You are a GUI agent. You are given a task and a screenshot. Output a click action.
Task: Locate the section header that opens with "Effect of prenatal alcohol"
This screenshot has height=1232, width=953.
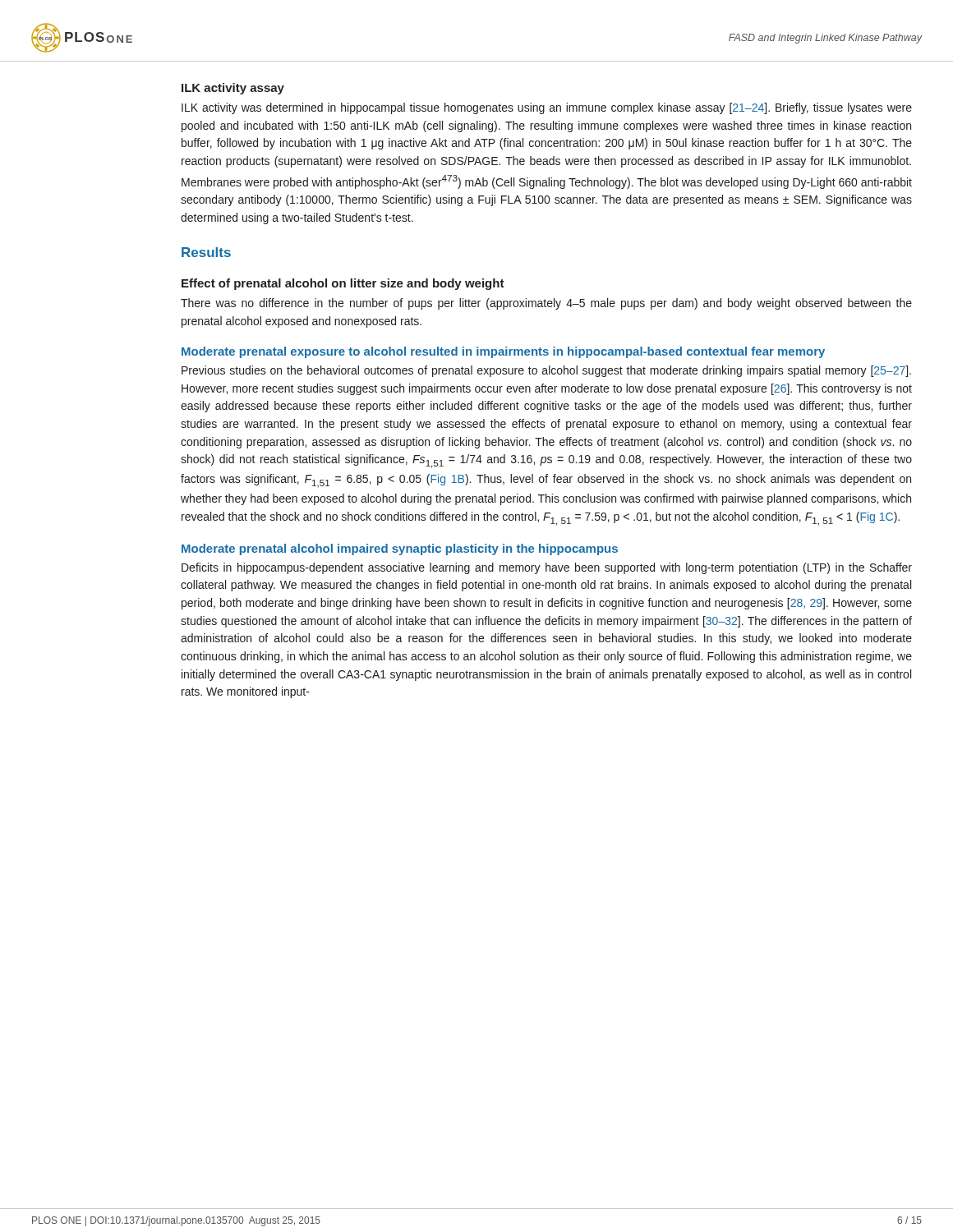[x=342, y=283]
